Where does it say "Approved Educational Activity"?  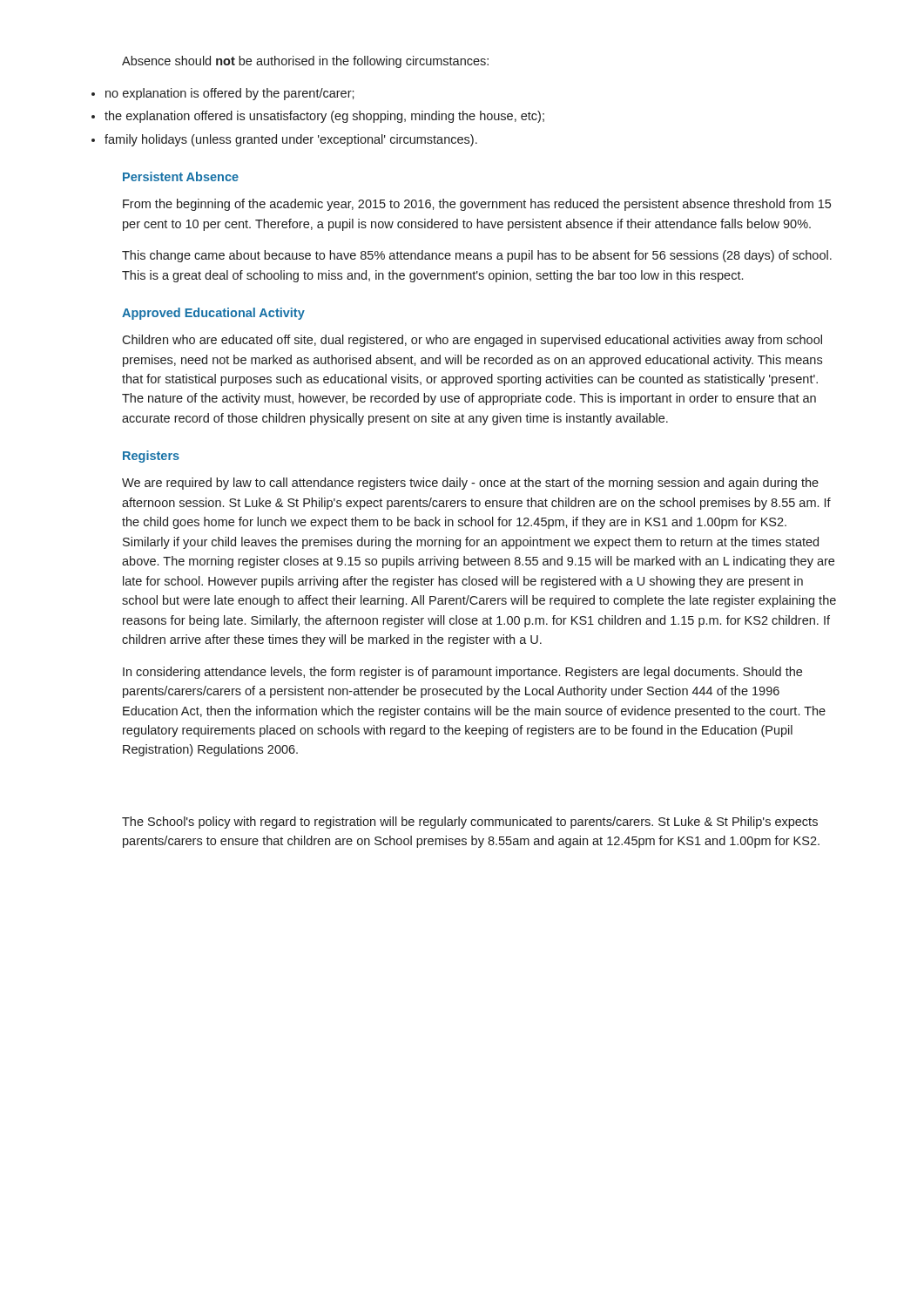click(x=213, y=313)
